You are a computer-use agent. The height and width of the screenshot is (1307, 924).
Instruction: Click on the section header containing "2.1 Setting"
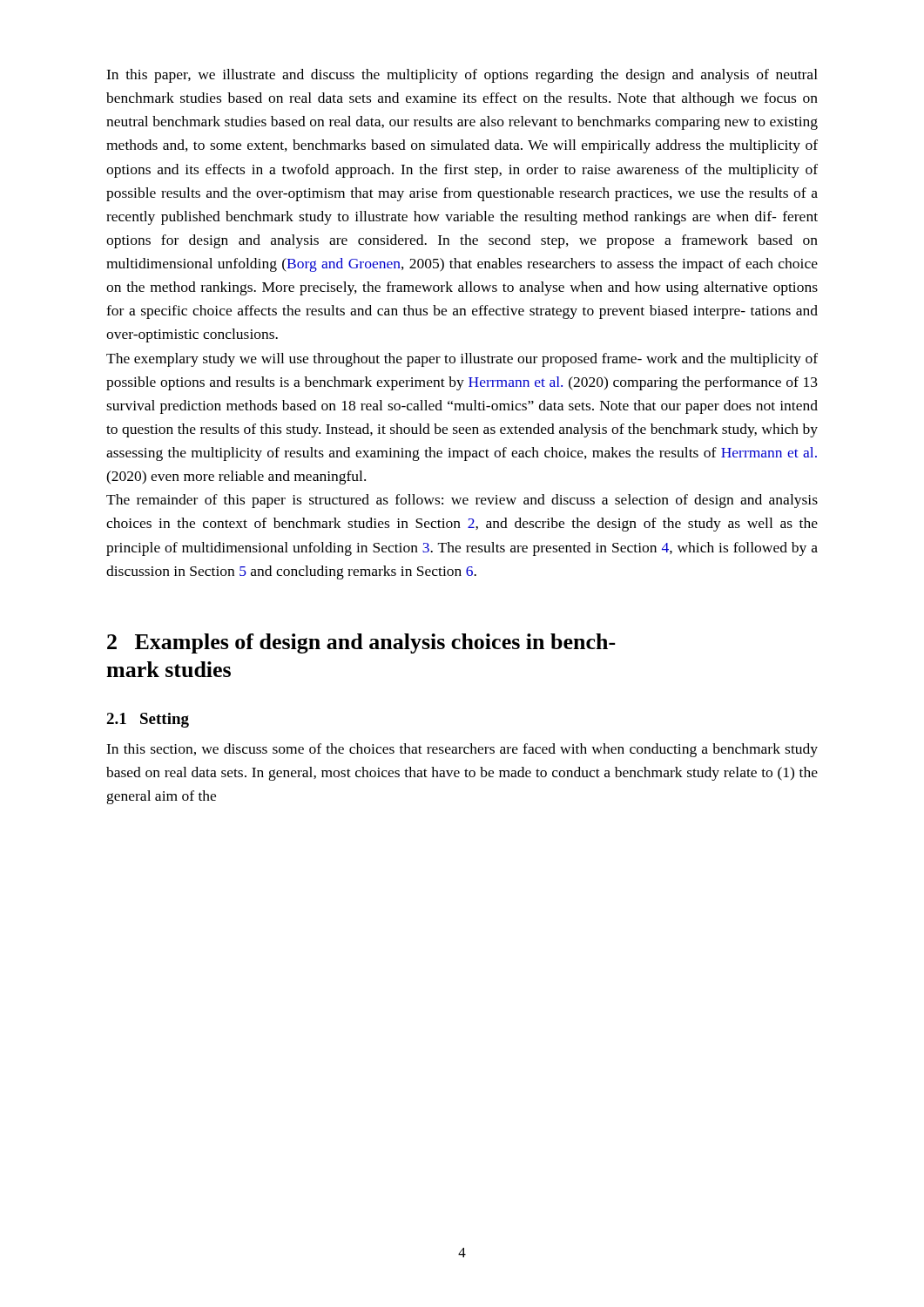click(148, 720)
